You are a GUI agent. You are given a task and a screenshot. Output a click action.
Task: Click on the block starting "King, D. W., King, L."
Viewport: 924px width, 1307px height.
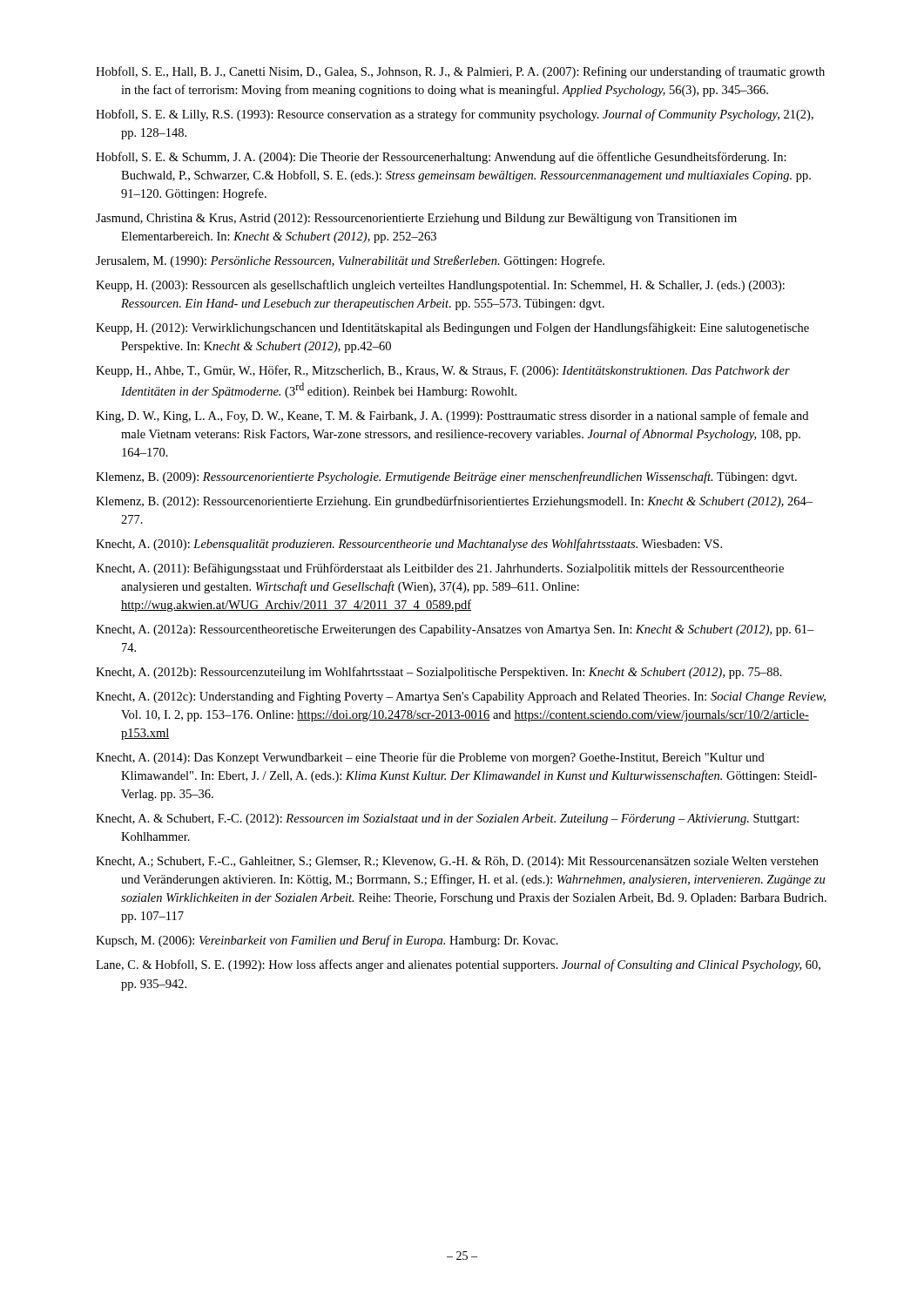(x=452, y=434)
